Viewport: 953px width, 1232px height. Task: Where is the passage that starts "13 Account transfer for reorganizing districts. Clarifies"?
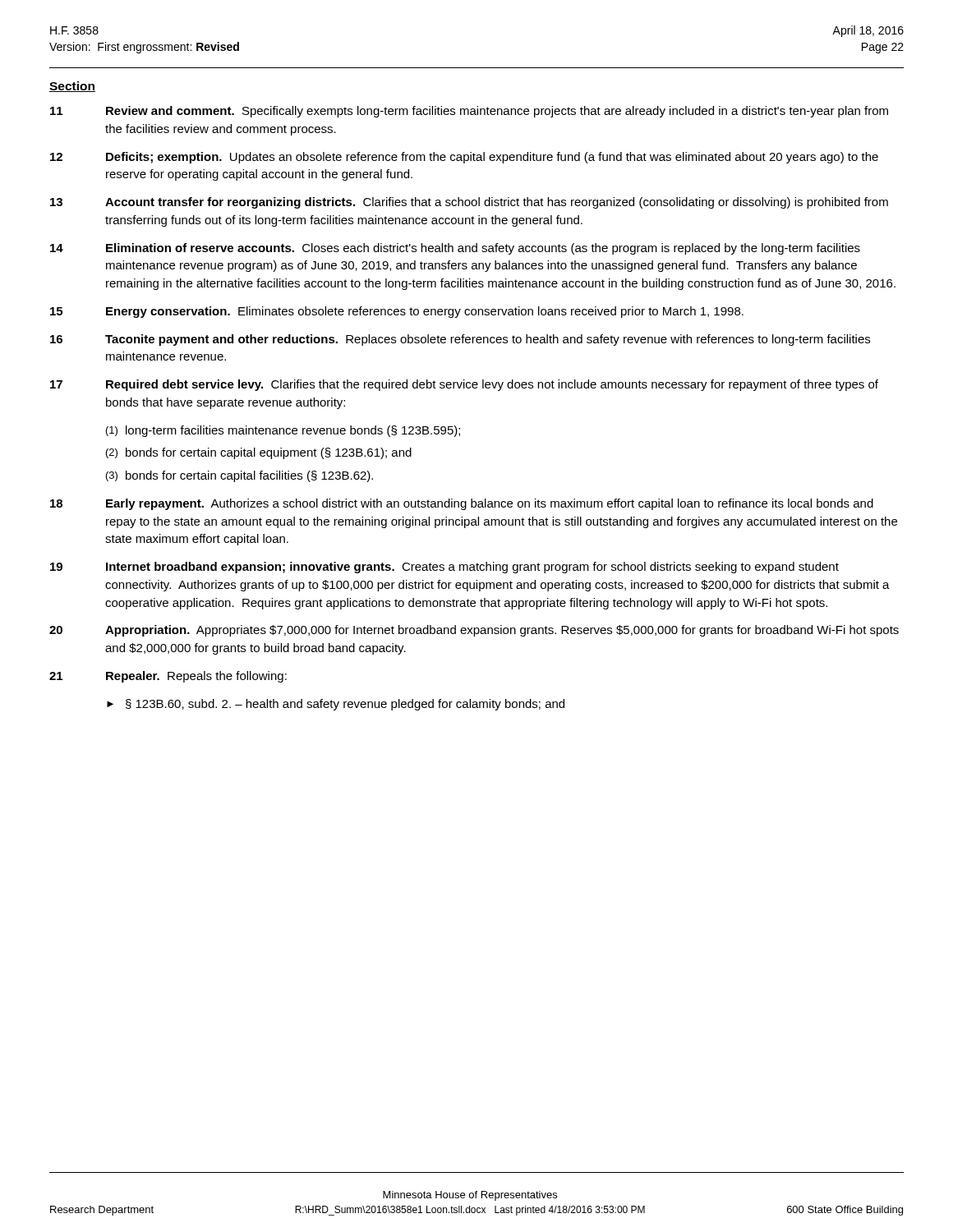476,211
